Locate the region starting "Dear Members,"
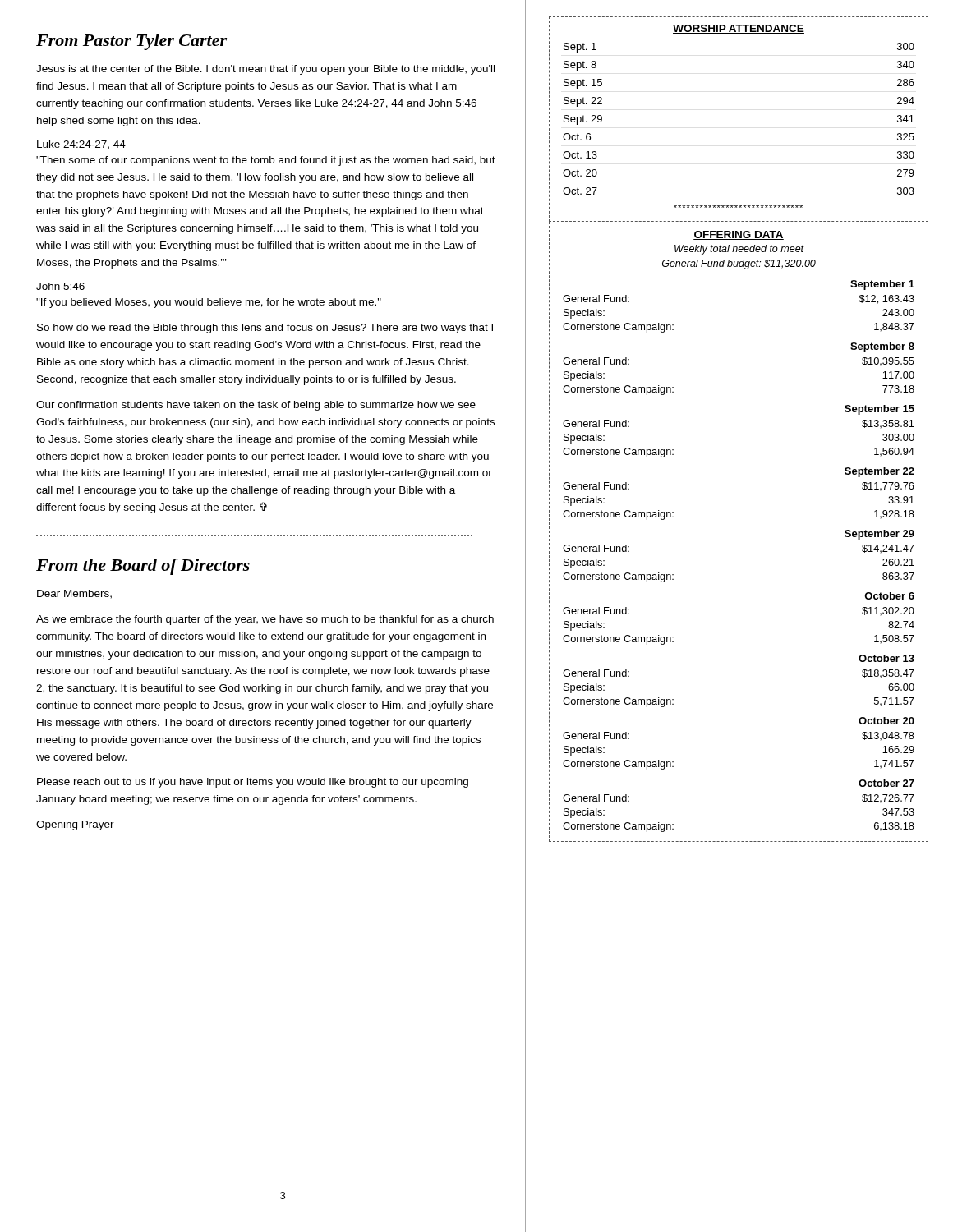 pos(74,594)
